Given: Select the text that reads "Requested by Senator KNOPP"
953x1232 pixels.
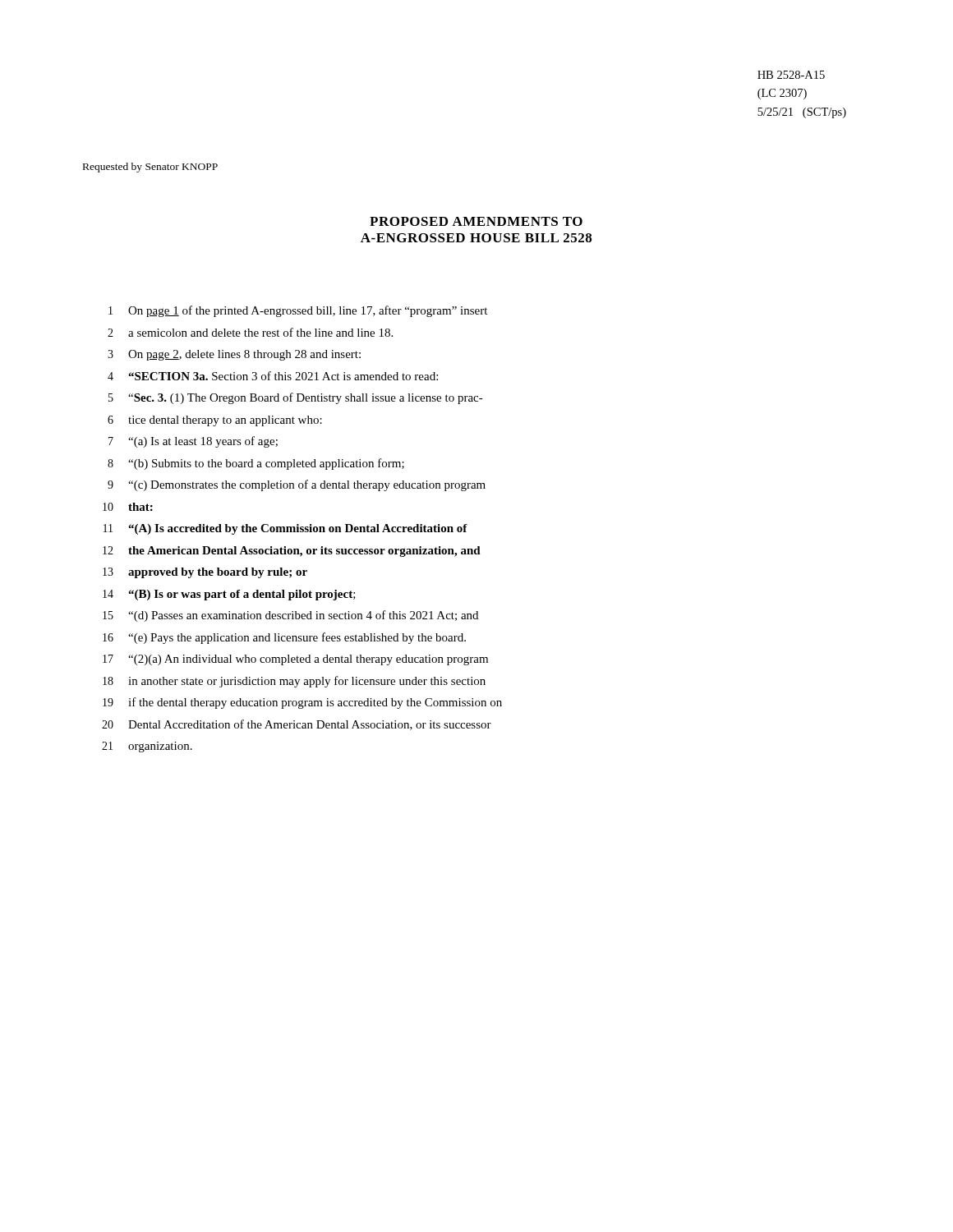Looking at the screenshot, I should (150, 166).
